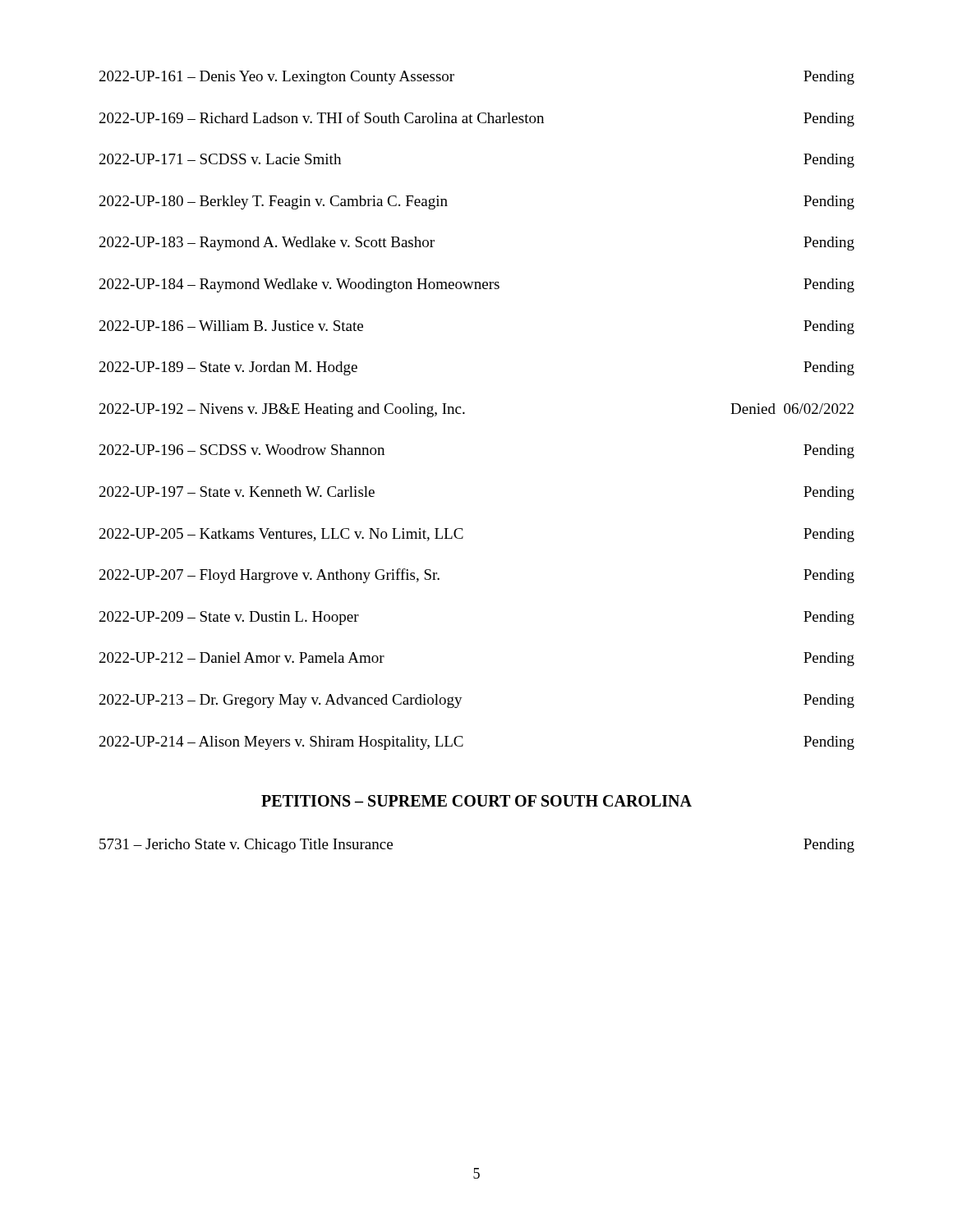Screen dimensions: 1232x953
Task: Click on the section header with the text "PETITIONS – SUPREME COURT OF"
Action: point(476,801)
